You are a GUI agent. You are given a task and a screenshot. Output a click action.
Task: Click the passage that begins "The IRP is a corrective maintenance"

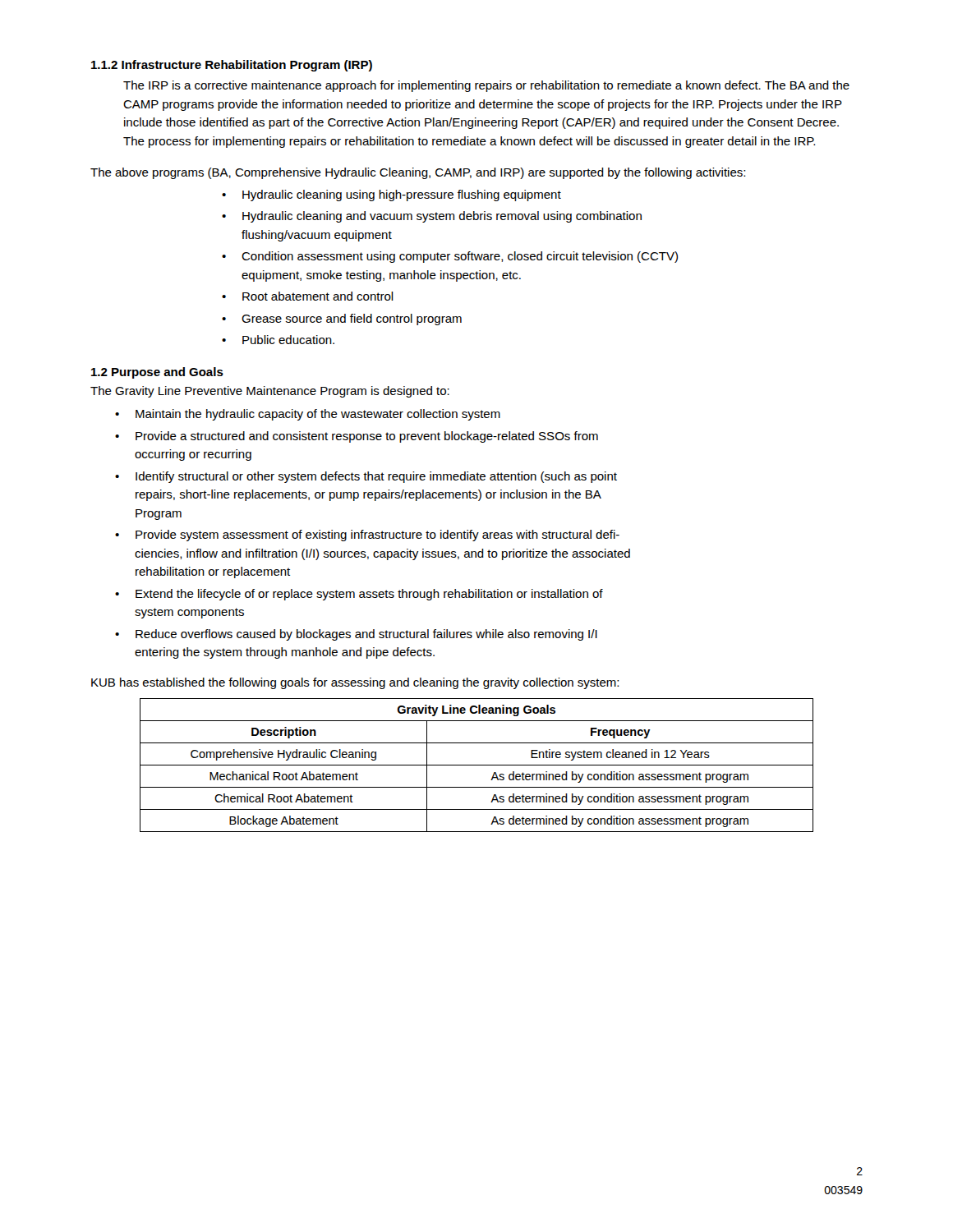click(x=486, y=113)
